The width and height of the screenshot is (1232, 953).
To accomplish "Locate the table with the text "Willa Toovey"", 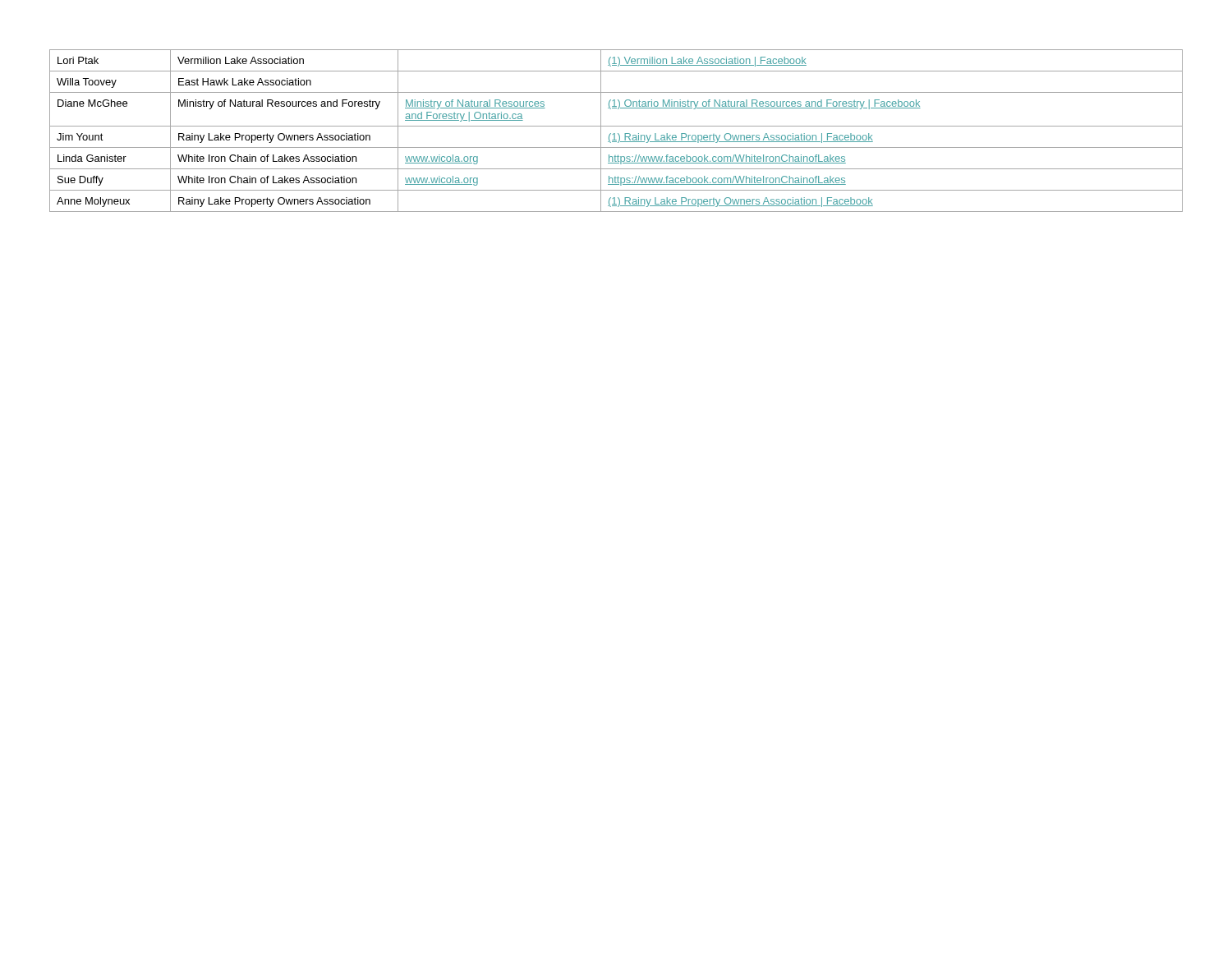I will point(616,131).
